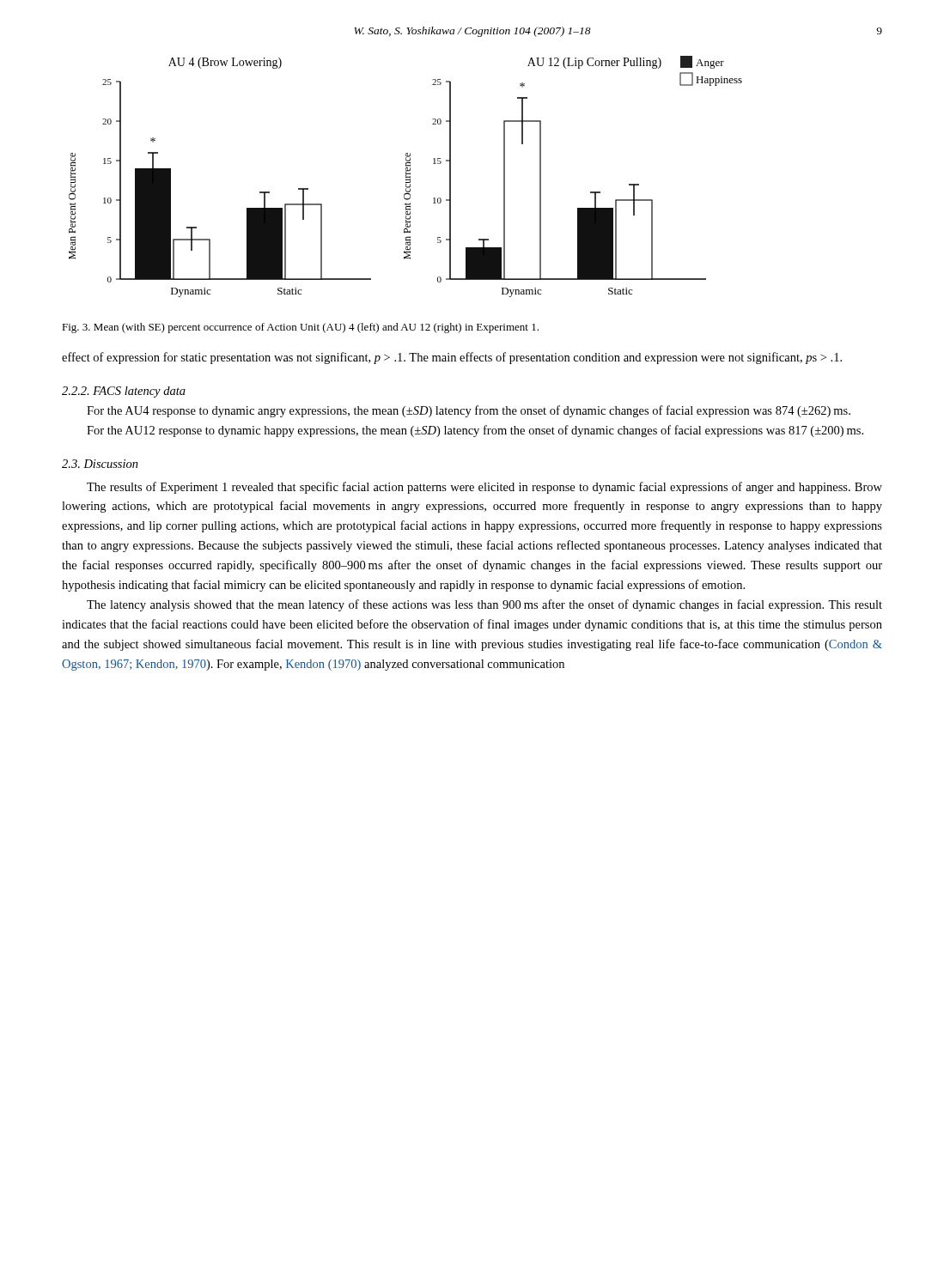Locate the text "2.2.2. FACS latency data"
944x1288 pixels.
tap(124, 391)
